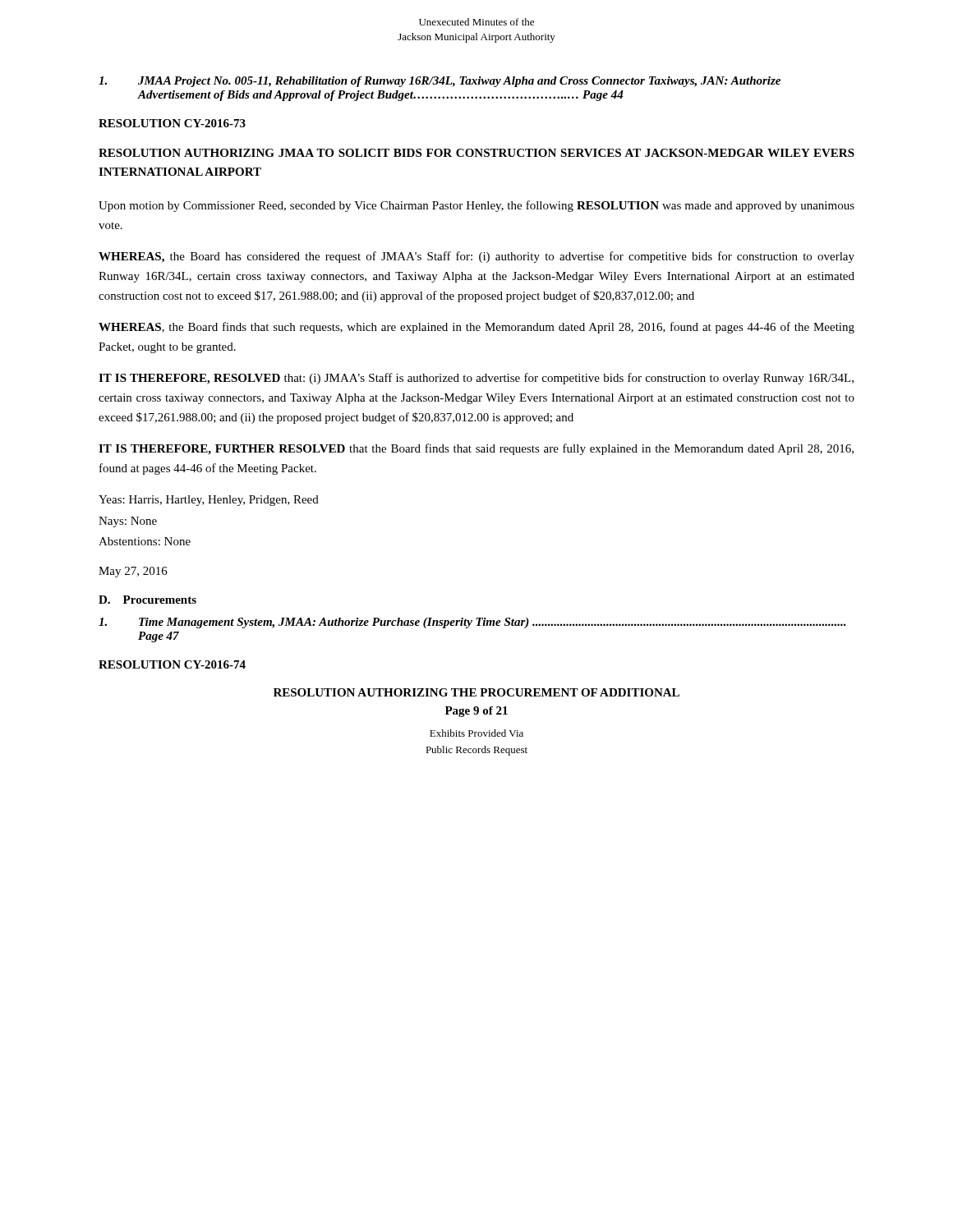Image resolution: width=953 pixels, height=1232 pixels.
Task: Navigate to the passage starting "JMAA Project No. 005-11, Rehabilitation of"
Action: click(x=476, y=88)
